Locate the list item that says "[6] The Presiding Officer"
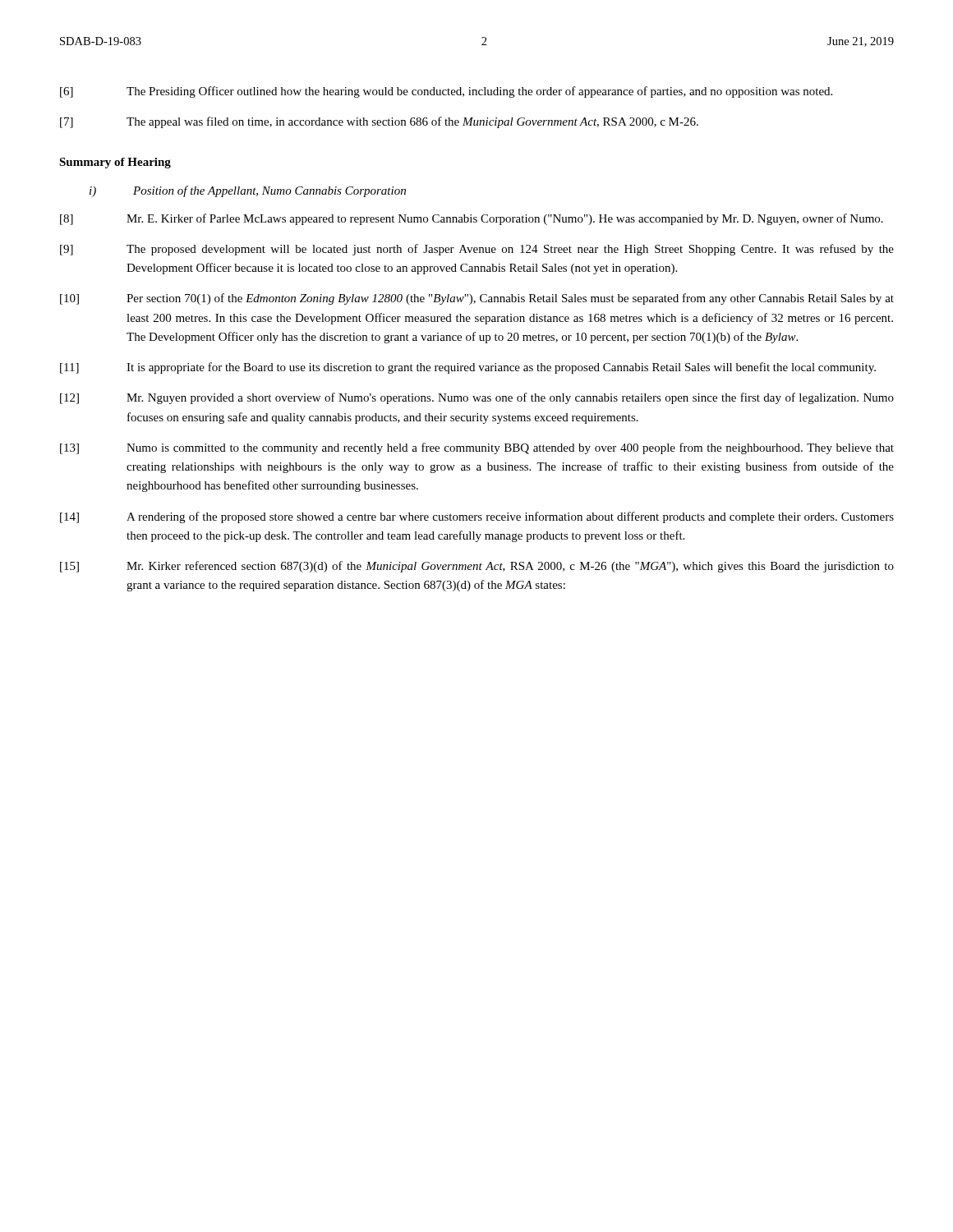Viewport: 953px width, 1232px height. [476, 92]
